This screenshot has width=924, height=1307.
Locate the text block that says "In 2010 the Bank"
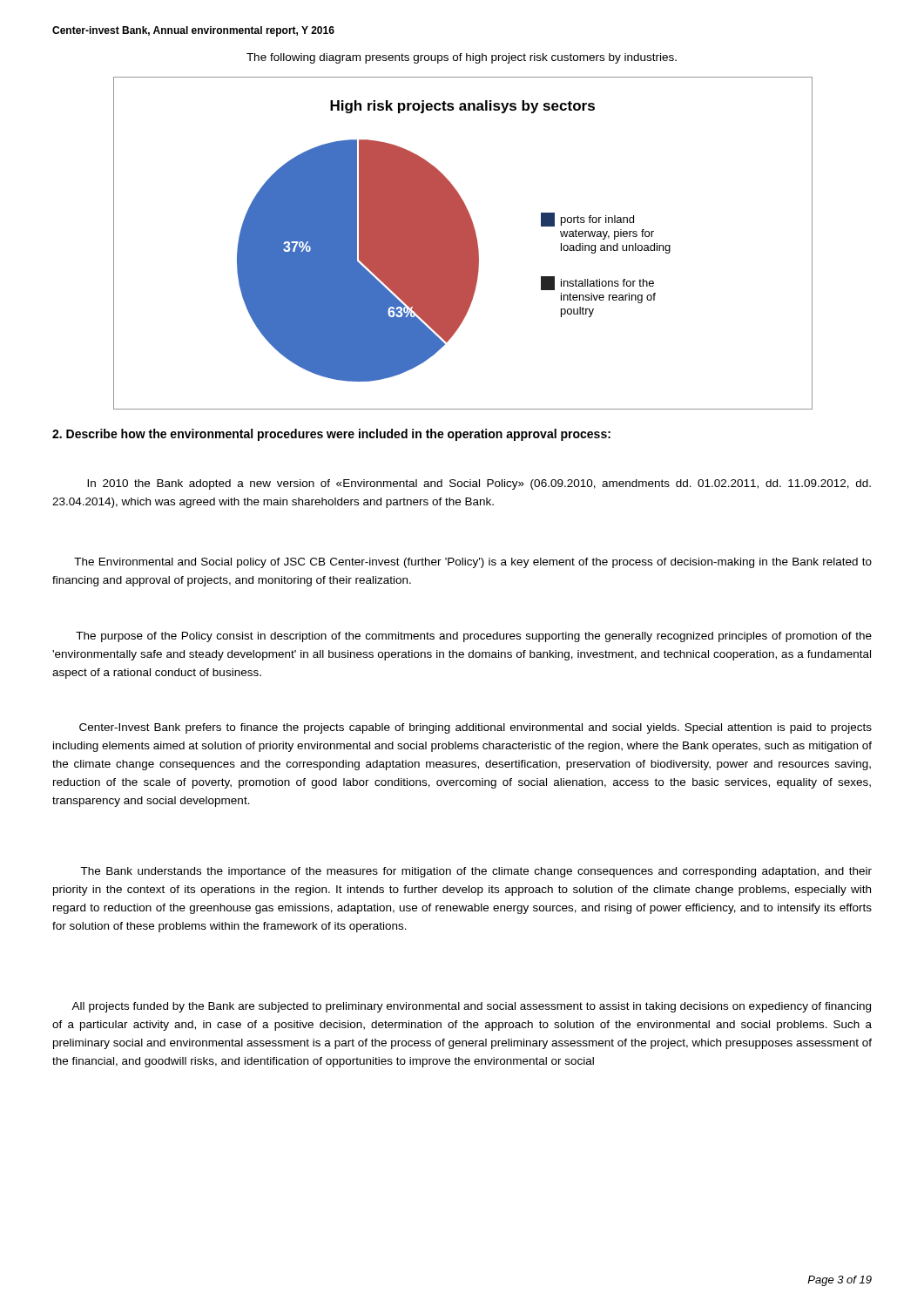pyautogui.click(x=462, y=492)
